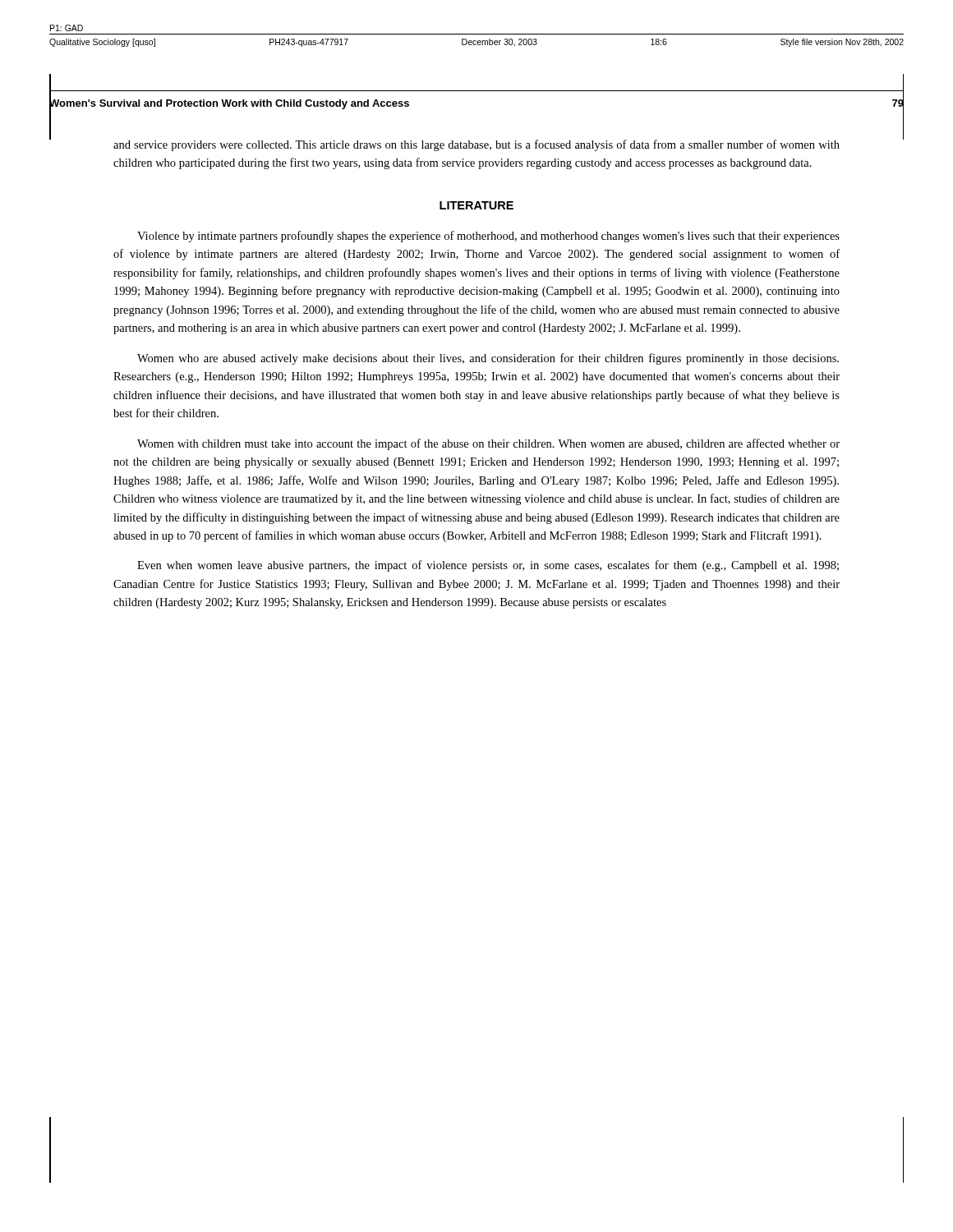953x1232 pixels.
Task: Find the text block that reads "Women who are abused"
Action: pos(476,386)
